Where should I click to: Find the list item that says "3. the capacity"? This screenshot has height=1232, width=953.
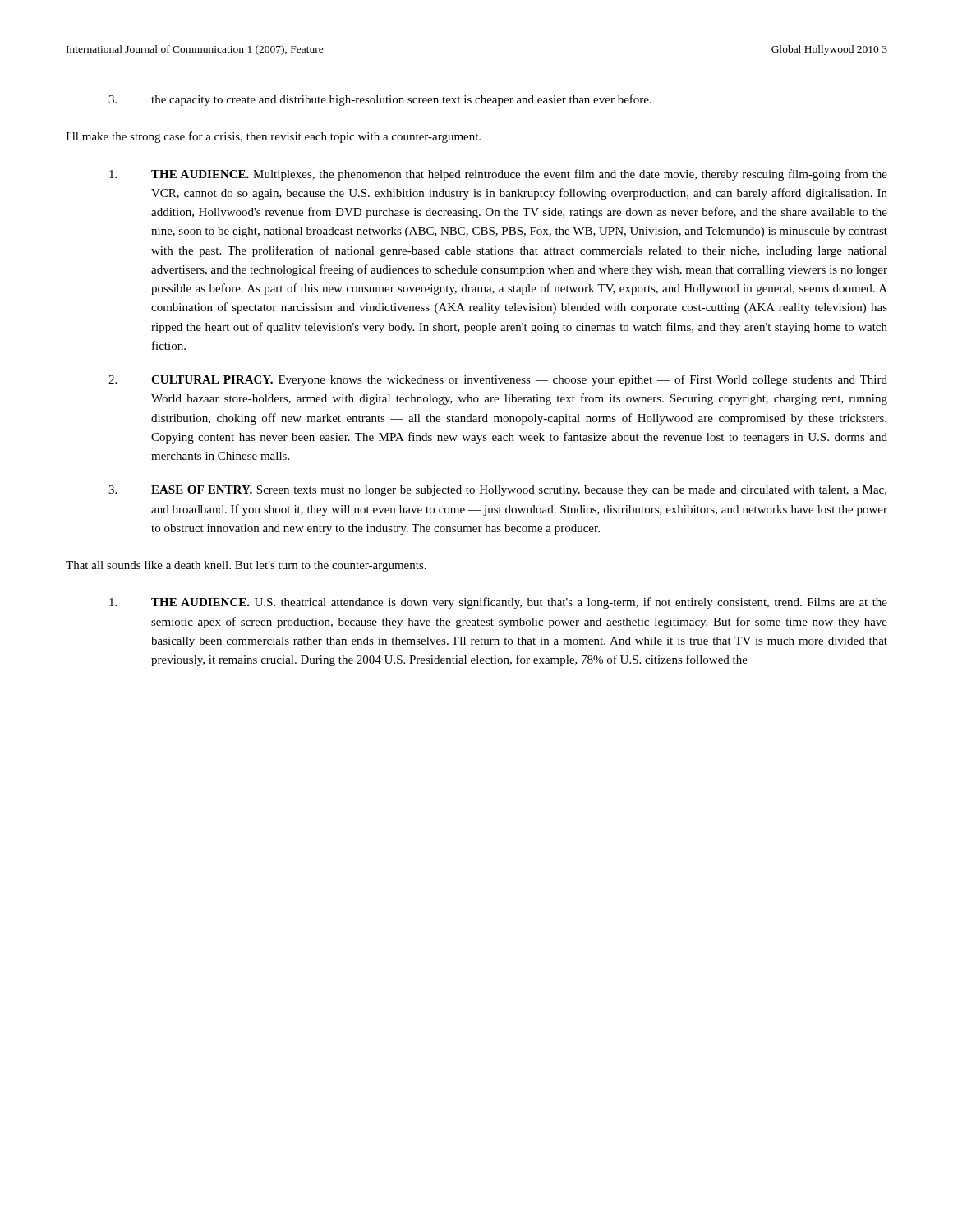tap(476, 100)
